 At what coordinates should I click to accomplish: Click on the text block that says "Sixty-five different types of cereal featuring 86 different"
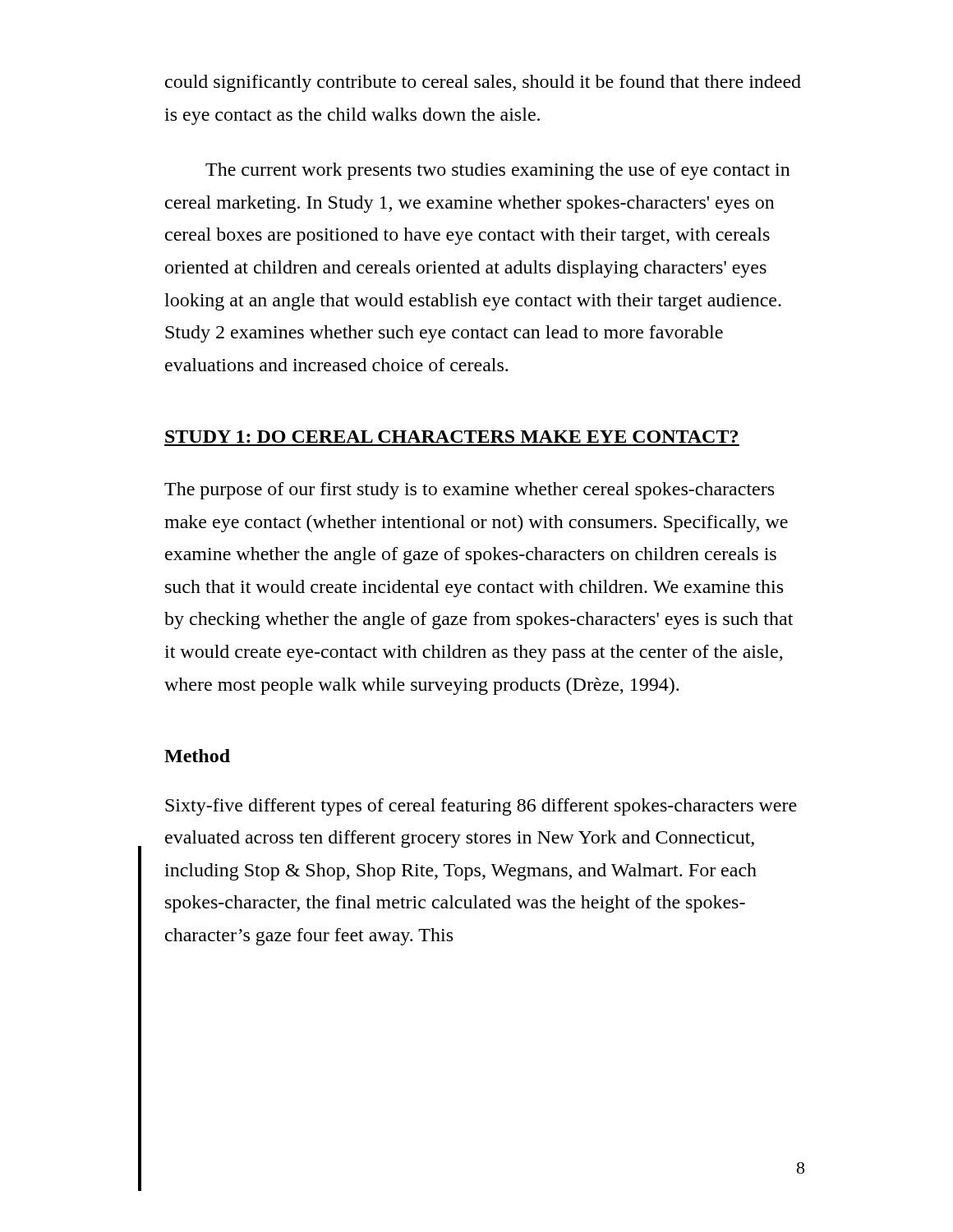tap(485, 870)
